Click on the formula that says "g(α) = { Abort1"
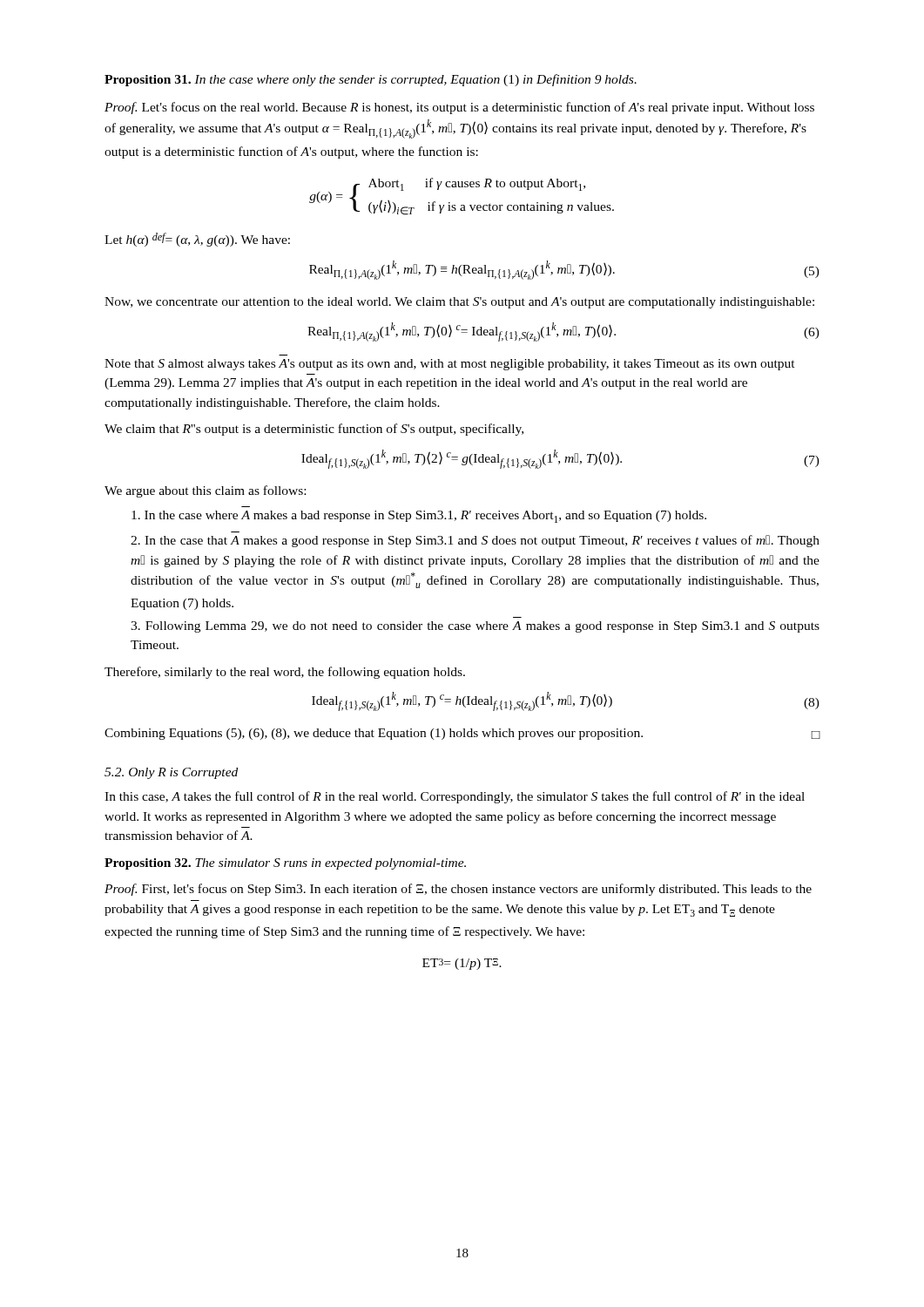Image resolution: width=924 pixels, height=1307 pixels. coord(462,196)
